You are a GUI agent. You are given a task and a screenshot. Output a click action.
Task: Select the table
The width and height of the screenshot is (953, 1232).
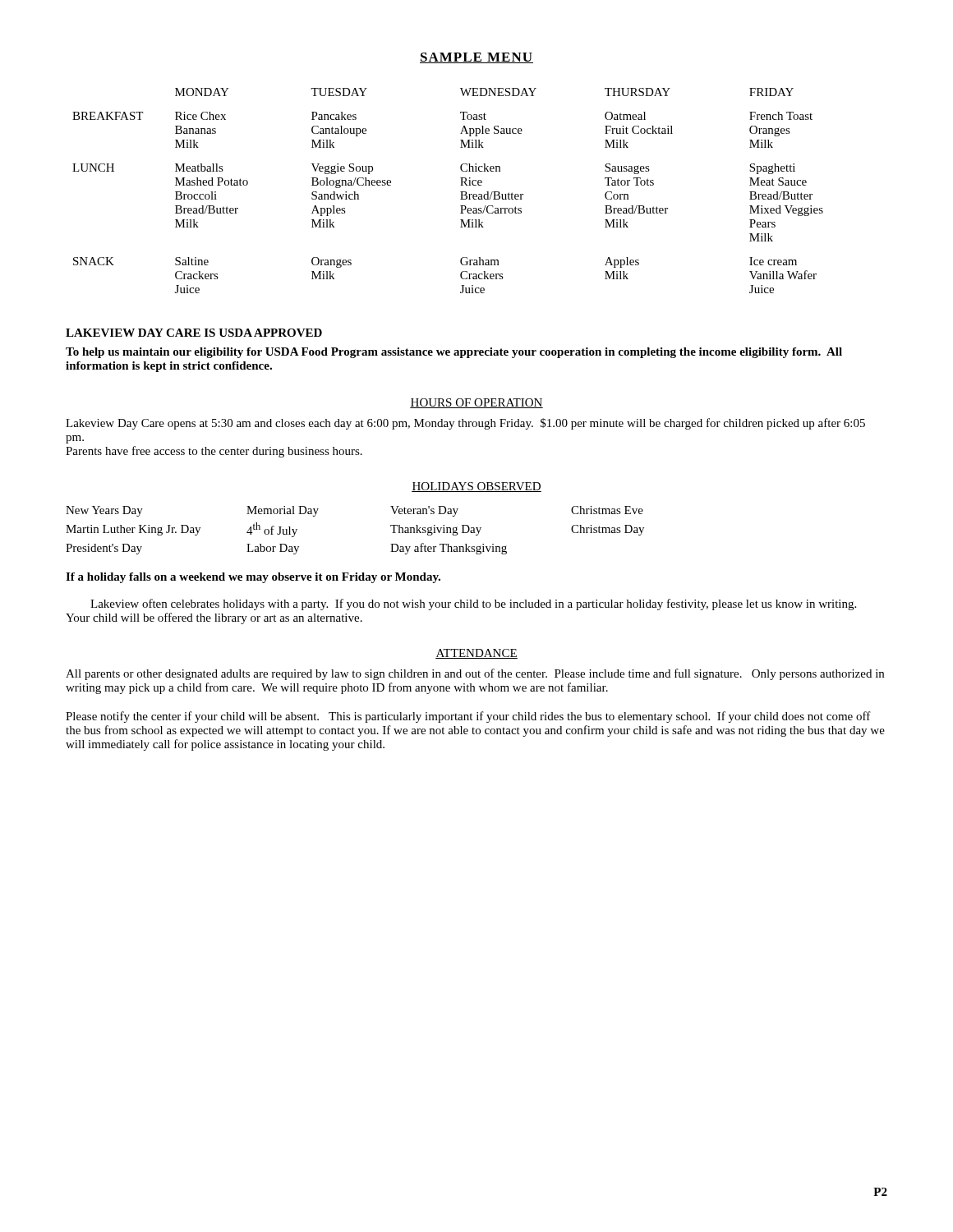(476, 193)
